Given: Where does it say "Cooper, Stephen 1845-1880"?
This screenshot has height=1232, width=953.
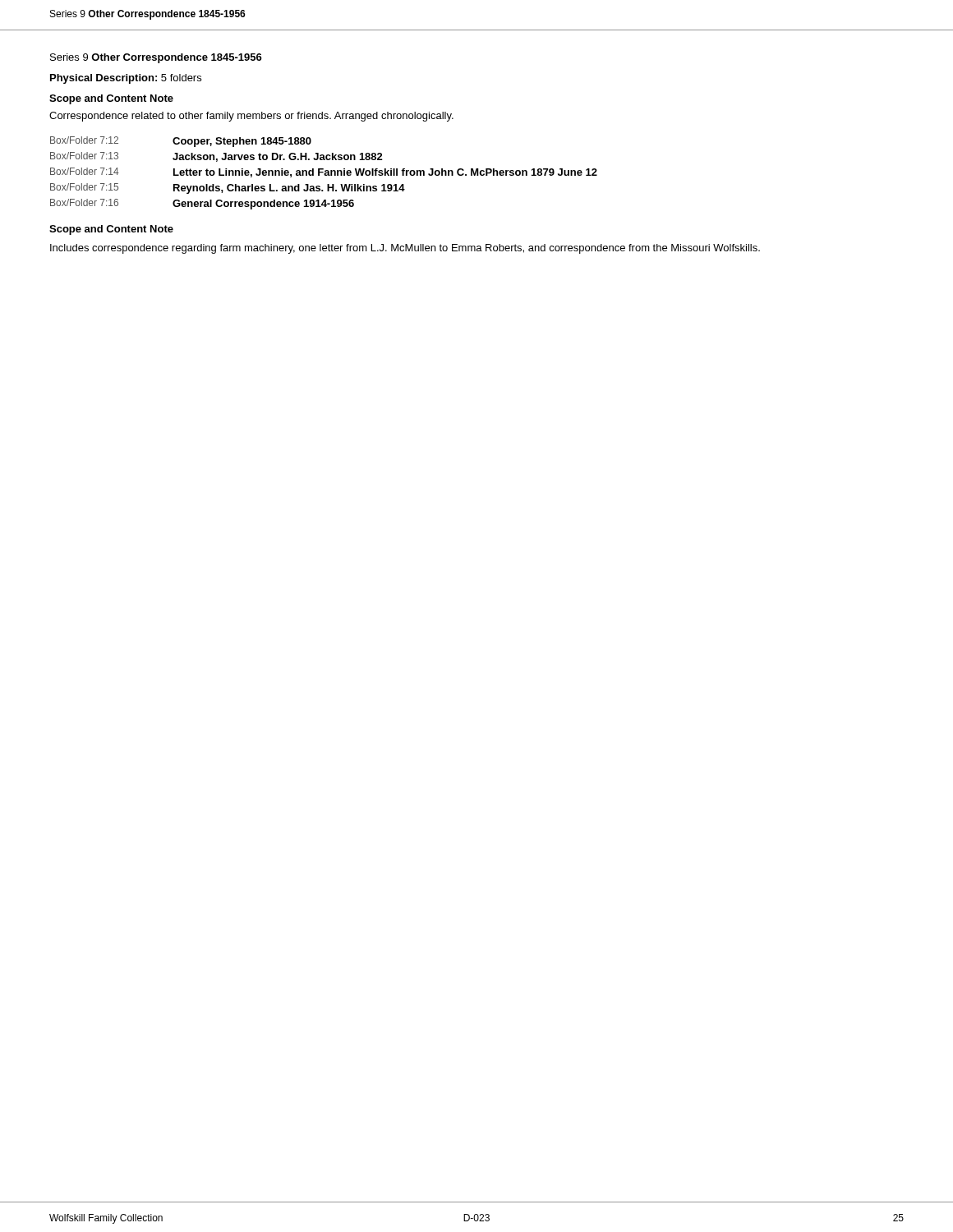Looking at the screenshot, I should click(x=242, y=141).
